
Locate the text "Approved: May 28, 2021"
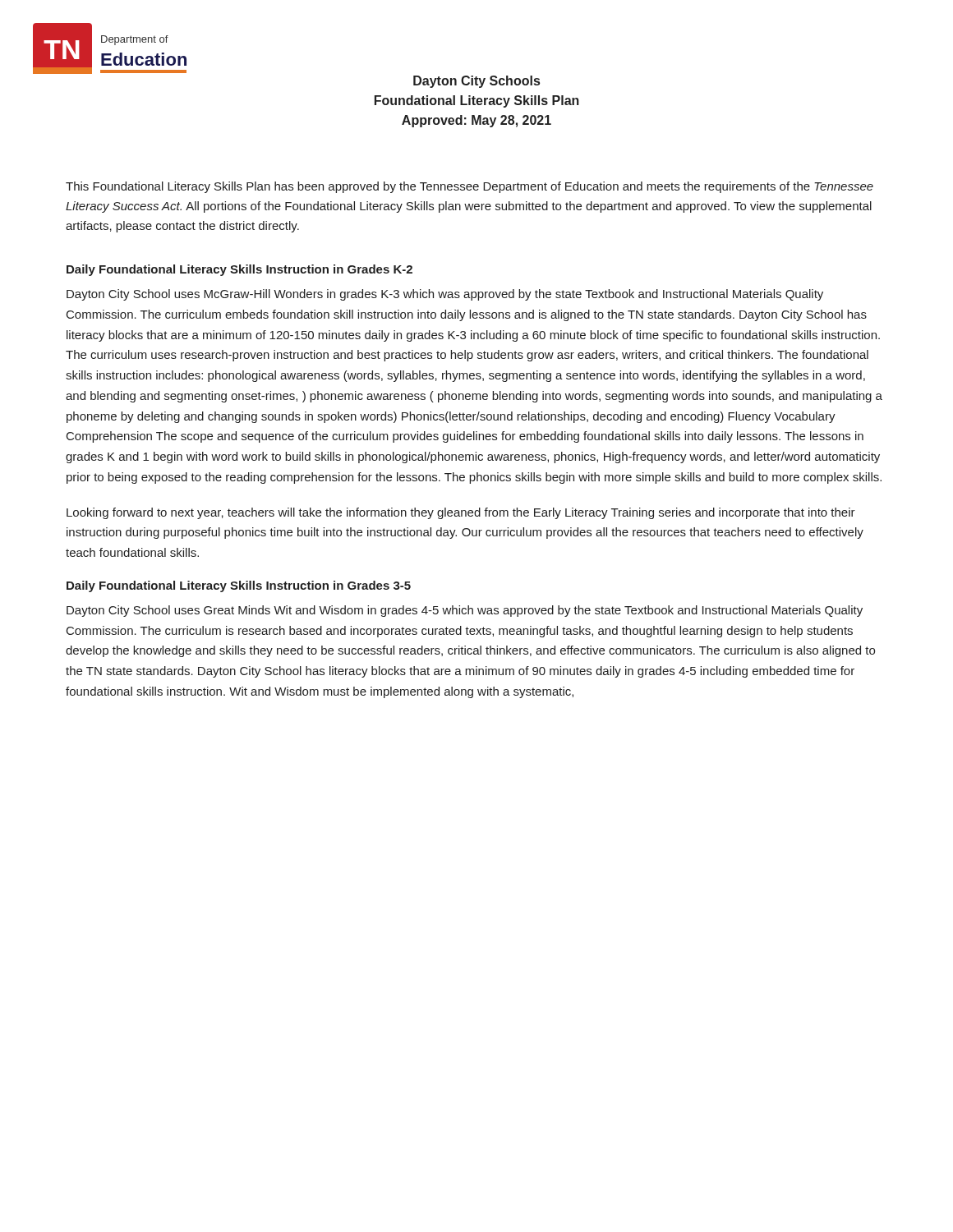[x=476, y=120]
